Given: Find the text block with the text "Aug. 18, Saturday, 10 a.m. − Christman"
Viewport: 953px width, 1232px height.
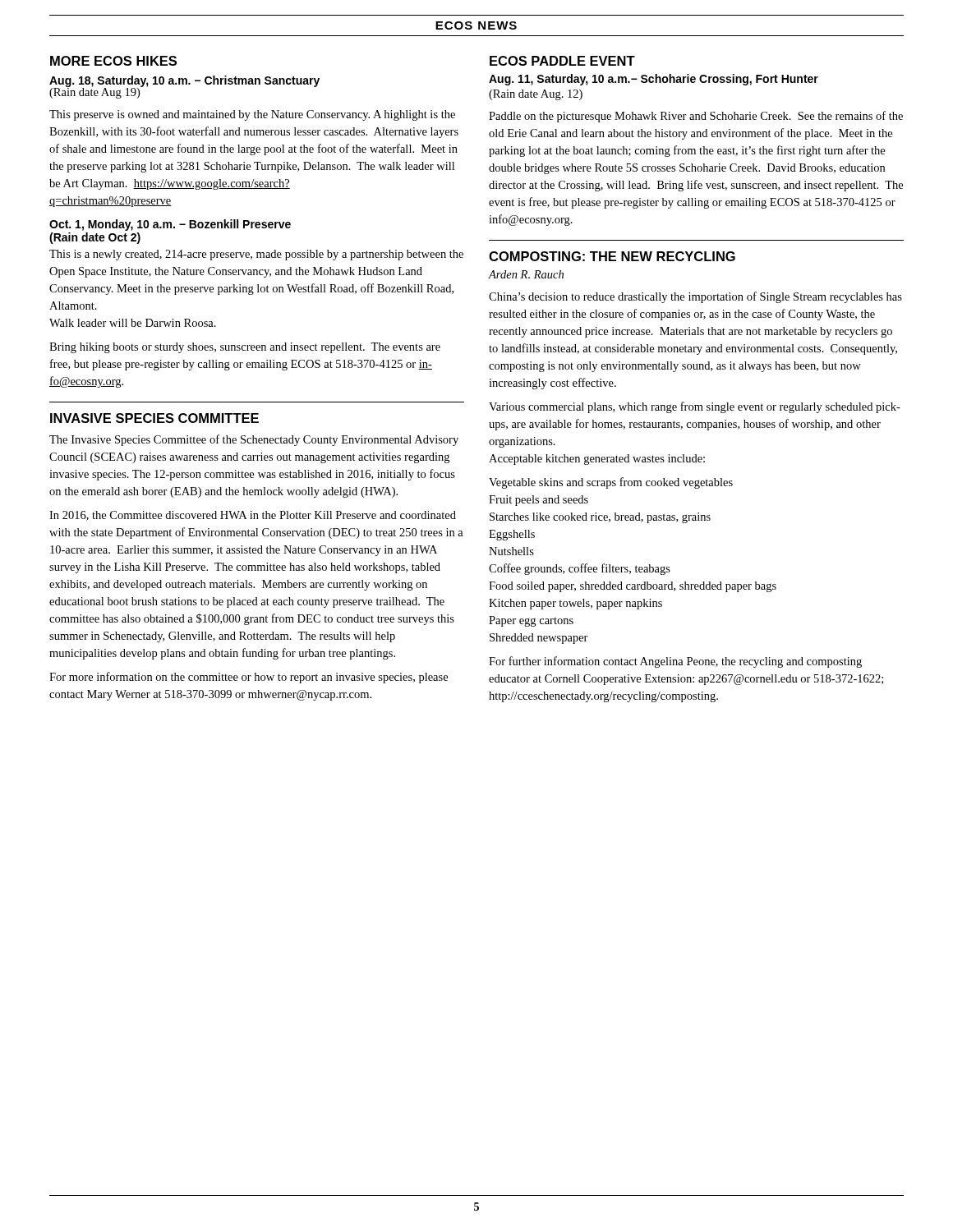Looking at the screenshot, I should (x=257, y=87).
